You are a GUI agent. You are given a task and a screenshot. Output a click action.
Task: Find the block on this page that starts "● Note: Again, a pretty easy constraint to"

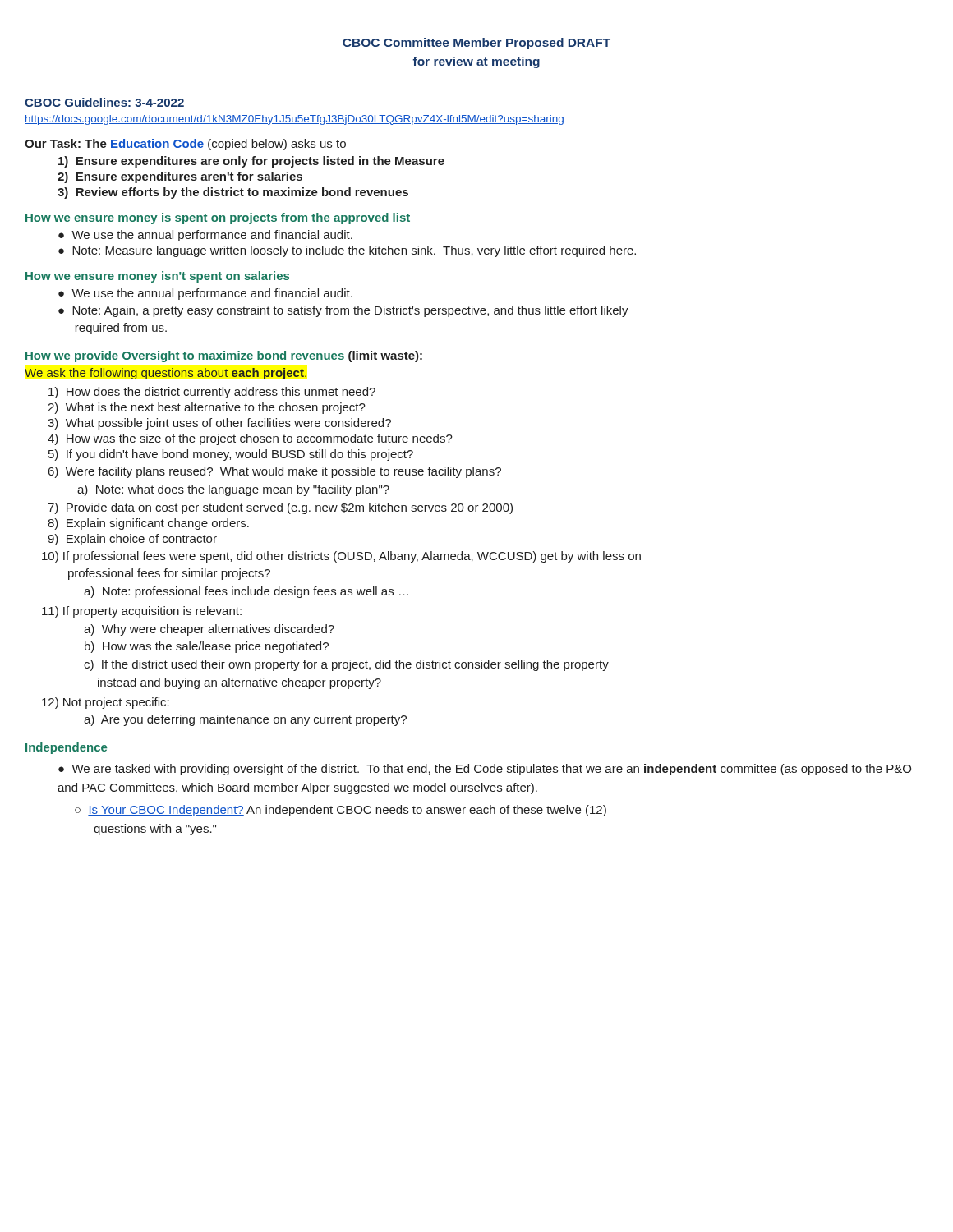[343, 319]
